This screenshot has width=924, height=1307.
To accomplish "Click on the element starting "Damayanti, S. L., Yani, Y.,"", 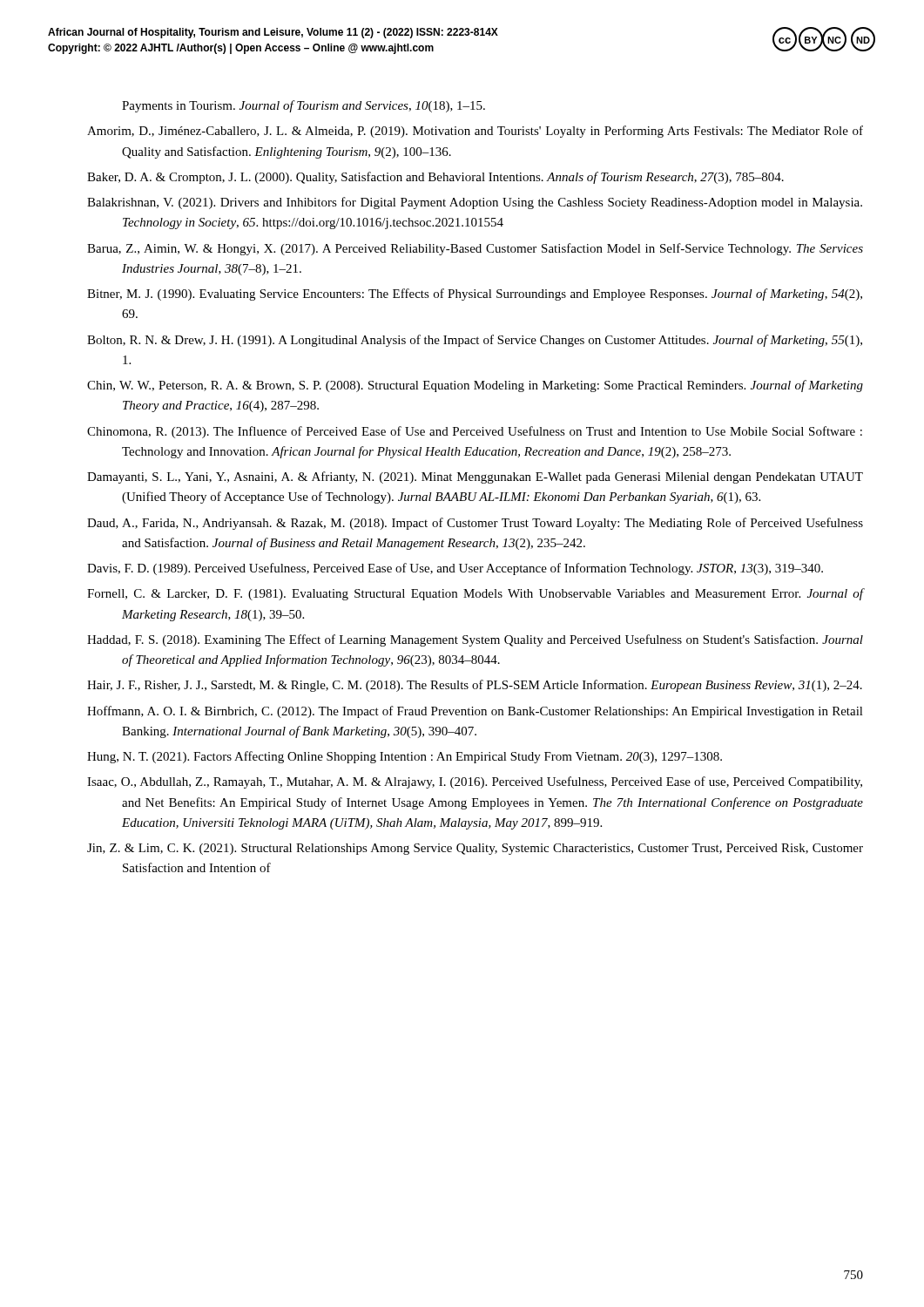I will pos(475,487).
